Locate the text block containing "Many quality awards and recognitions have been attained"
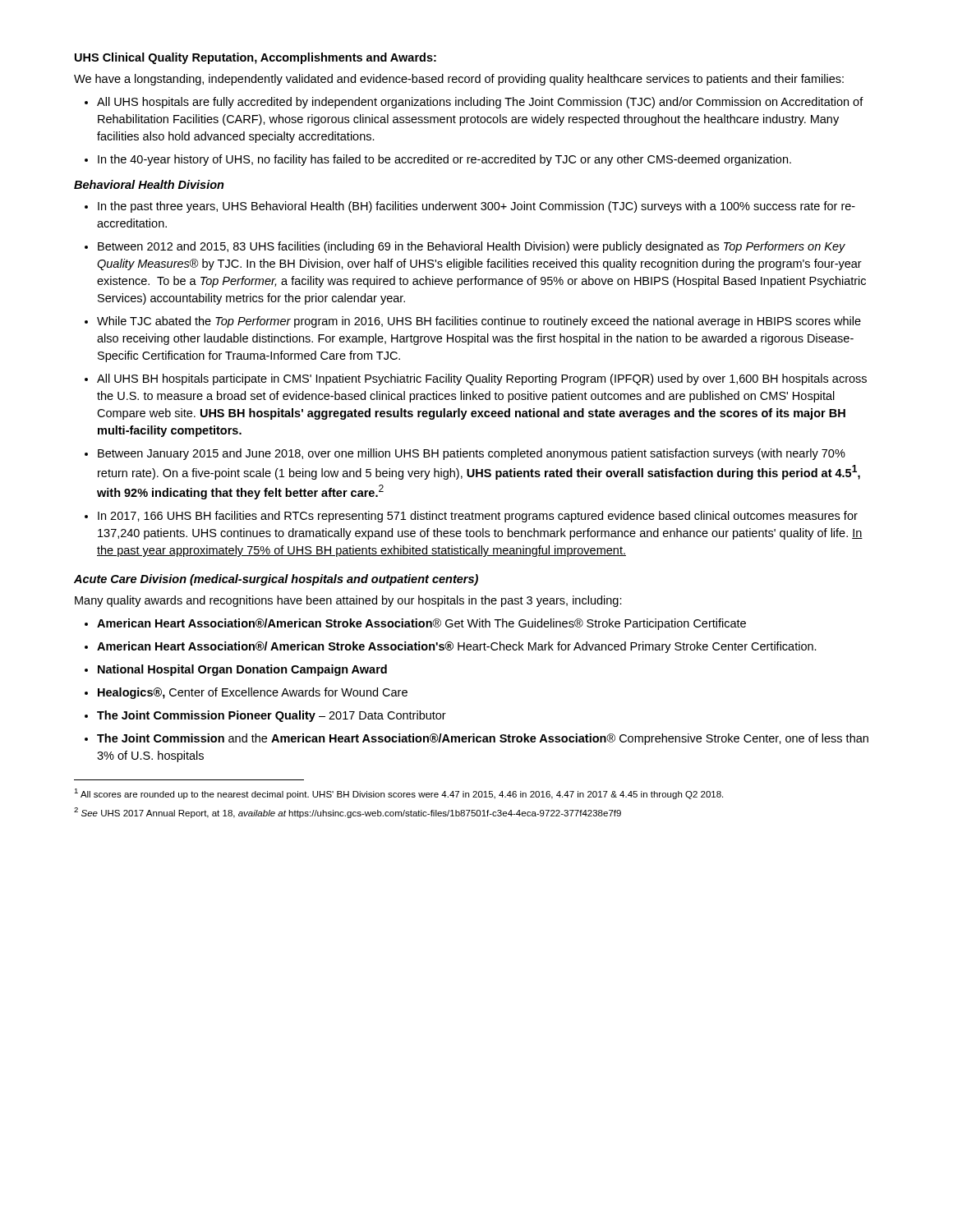Viewport: 953px width, 1232px height. [348, 600]
